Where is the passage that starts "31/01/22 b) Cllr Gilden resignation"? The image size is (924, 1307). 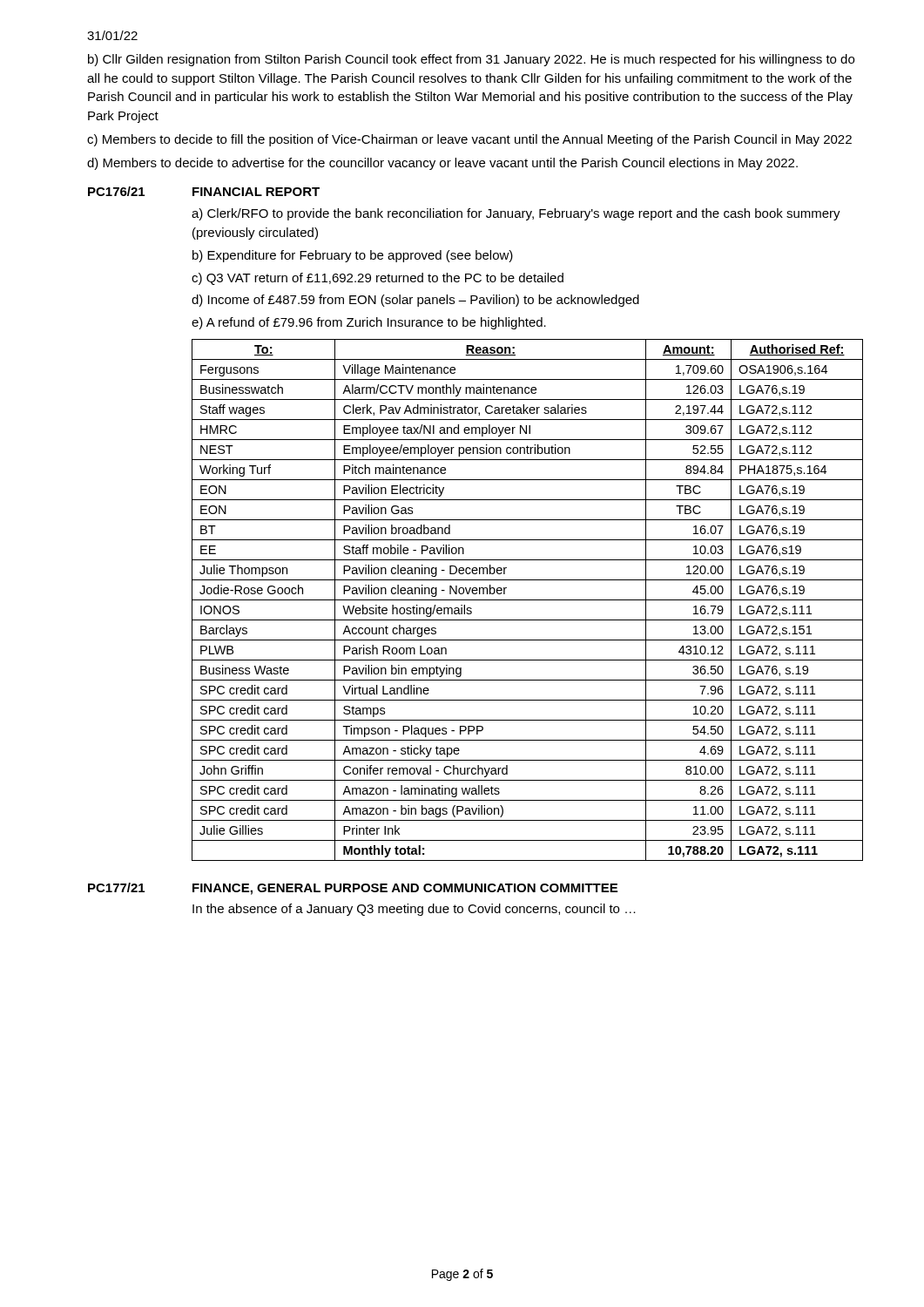475,99
